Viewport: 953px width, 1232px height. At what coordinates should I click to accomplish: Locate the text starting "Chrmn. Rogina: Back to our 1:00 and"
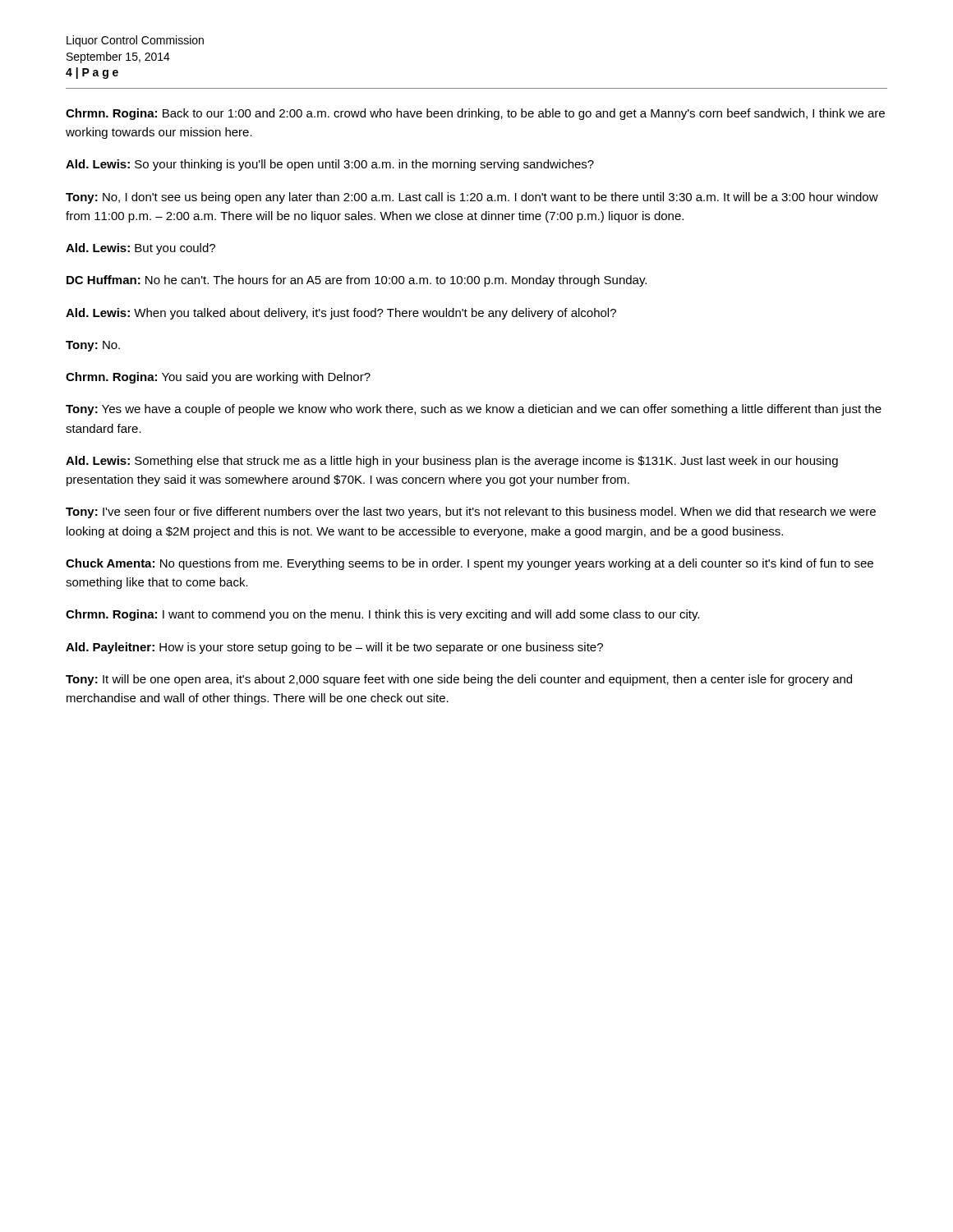475,122
